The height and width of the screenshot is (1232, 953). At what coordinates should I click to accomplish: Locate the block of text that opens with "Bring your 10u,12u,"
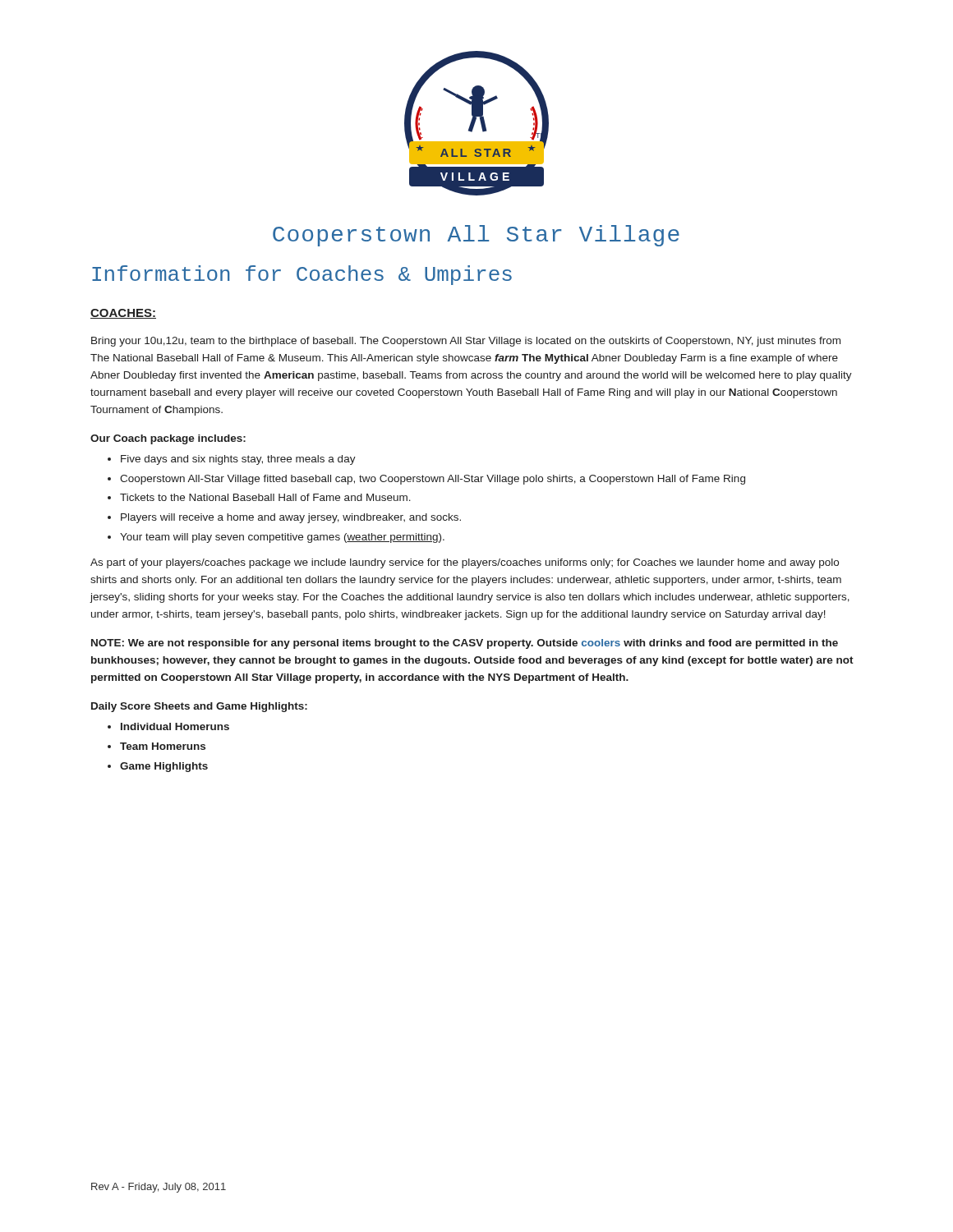(471, 375)
